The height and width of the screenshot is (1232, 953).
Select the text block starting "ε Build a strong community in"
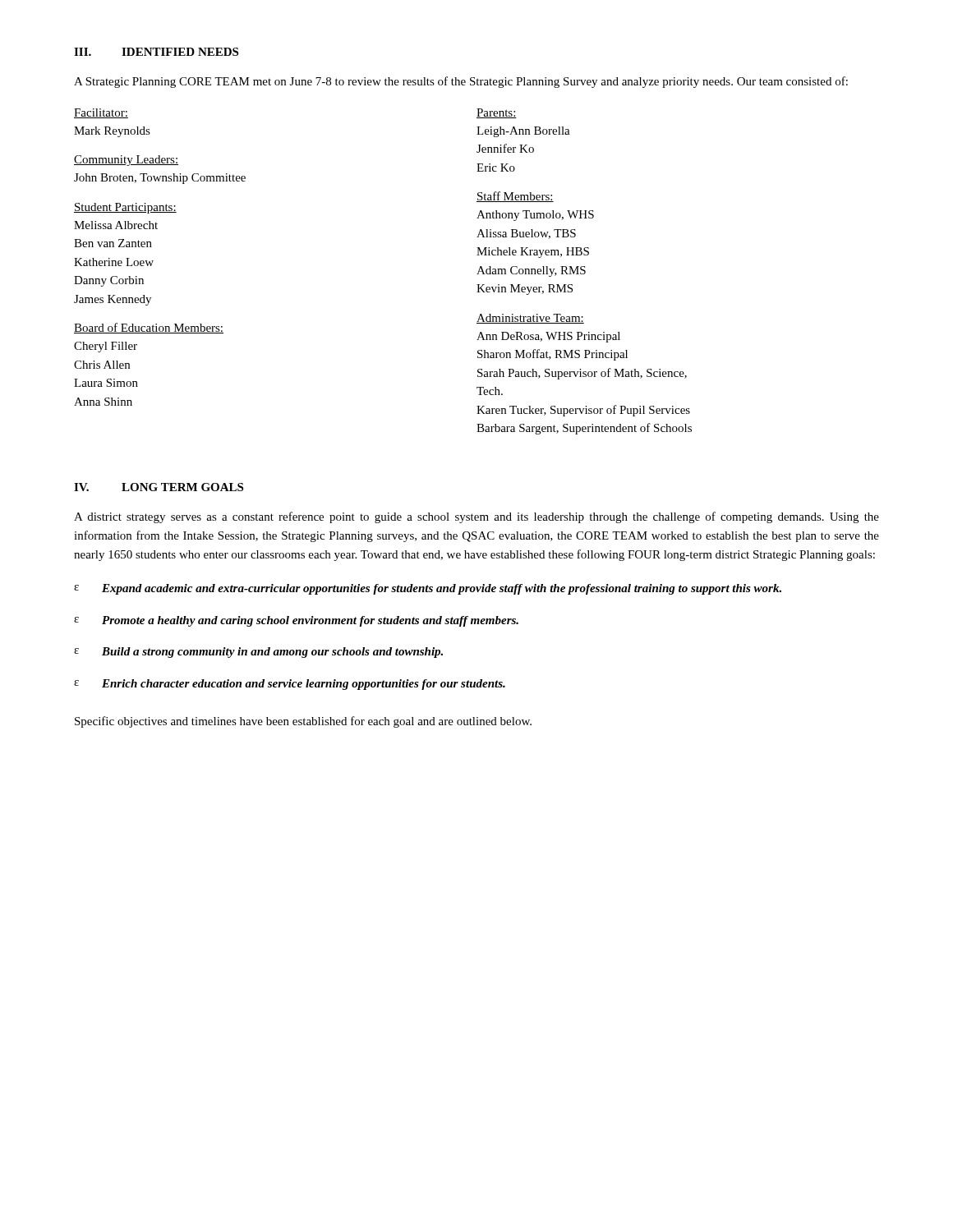point(259,652)
